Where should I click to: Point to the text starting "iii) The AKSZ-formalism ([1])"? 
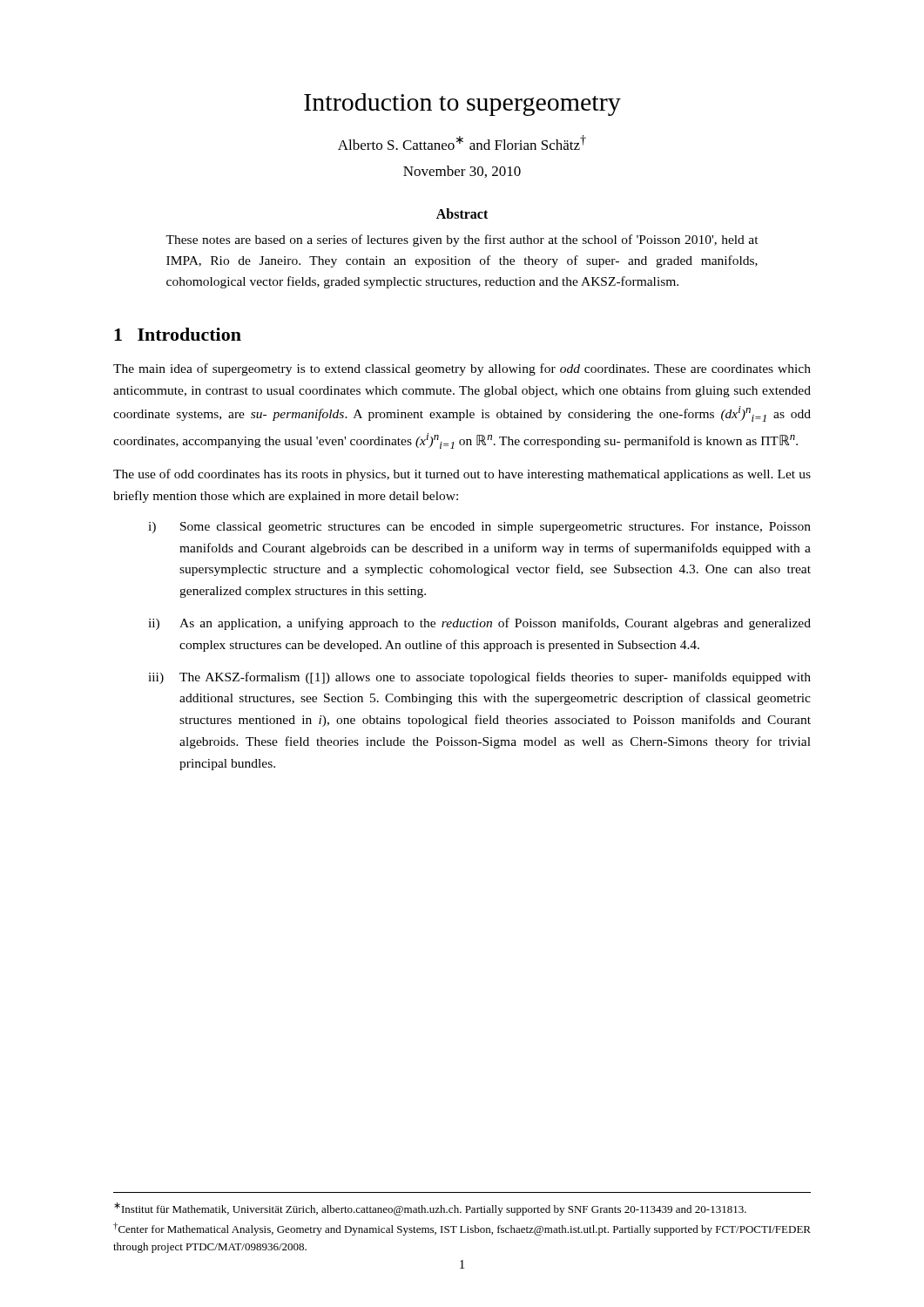[479, 720]
